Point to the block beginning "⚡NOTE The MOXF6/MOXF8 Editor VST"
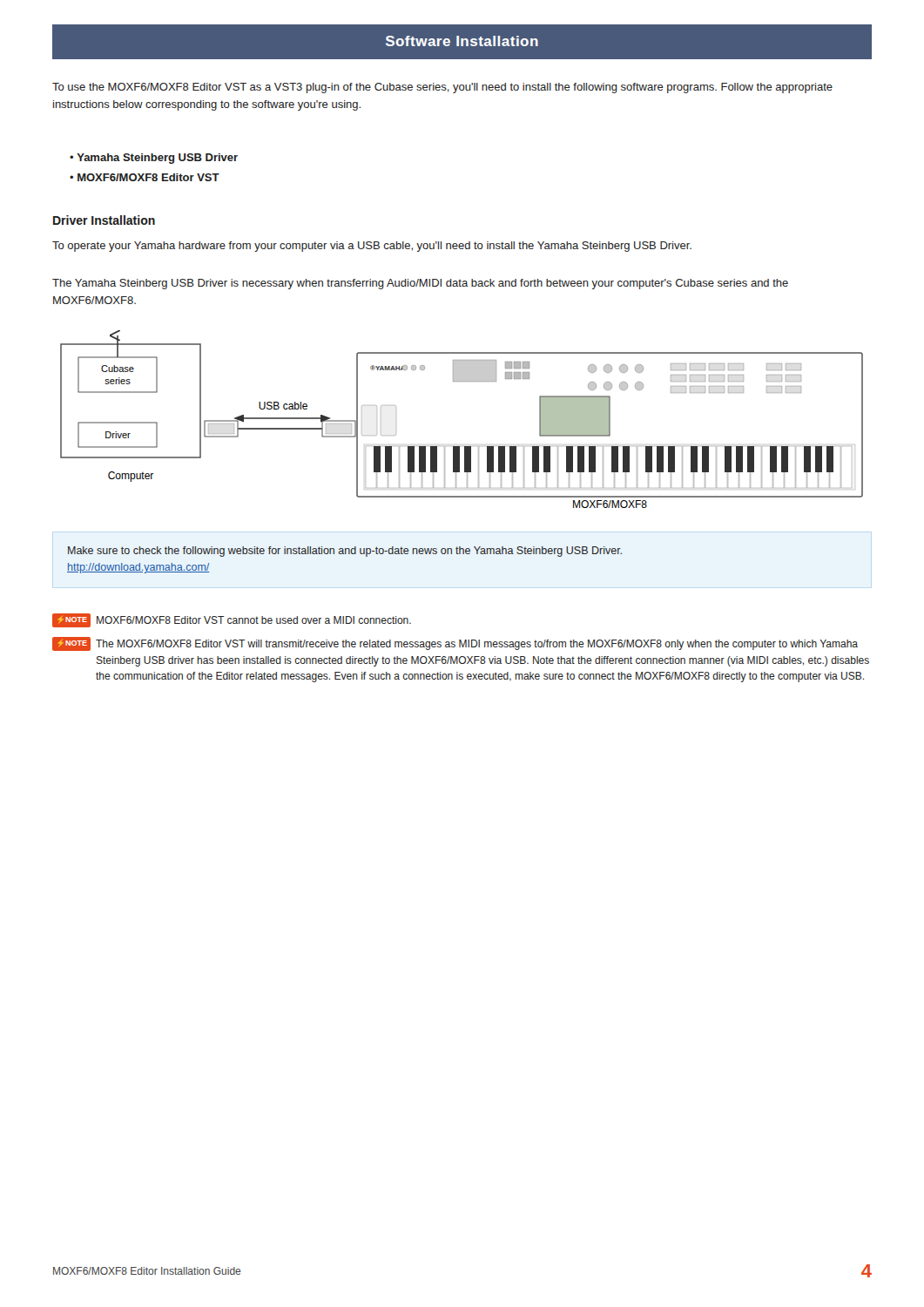Viewport: 924px width, 1307px height. (462, 660)
